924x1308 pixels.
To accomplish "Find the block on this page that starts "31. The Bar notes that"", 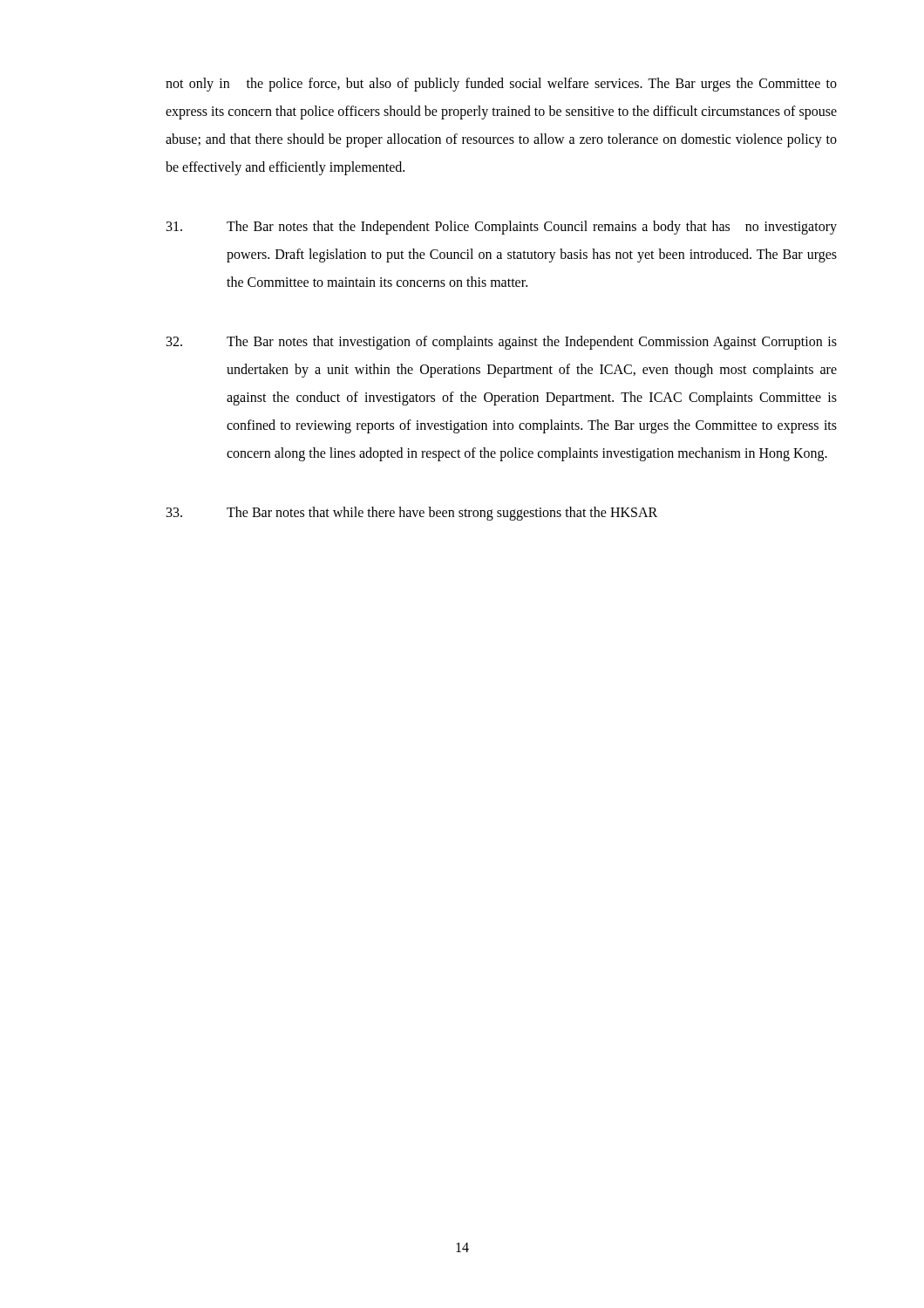I will click(x=501, y=255).
